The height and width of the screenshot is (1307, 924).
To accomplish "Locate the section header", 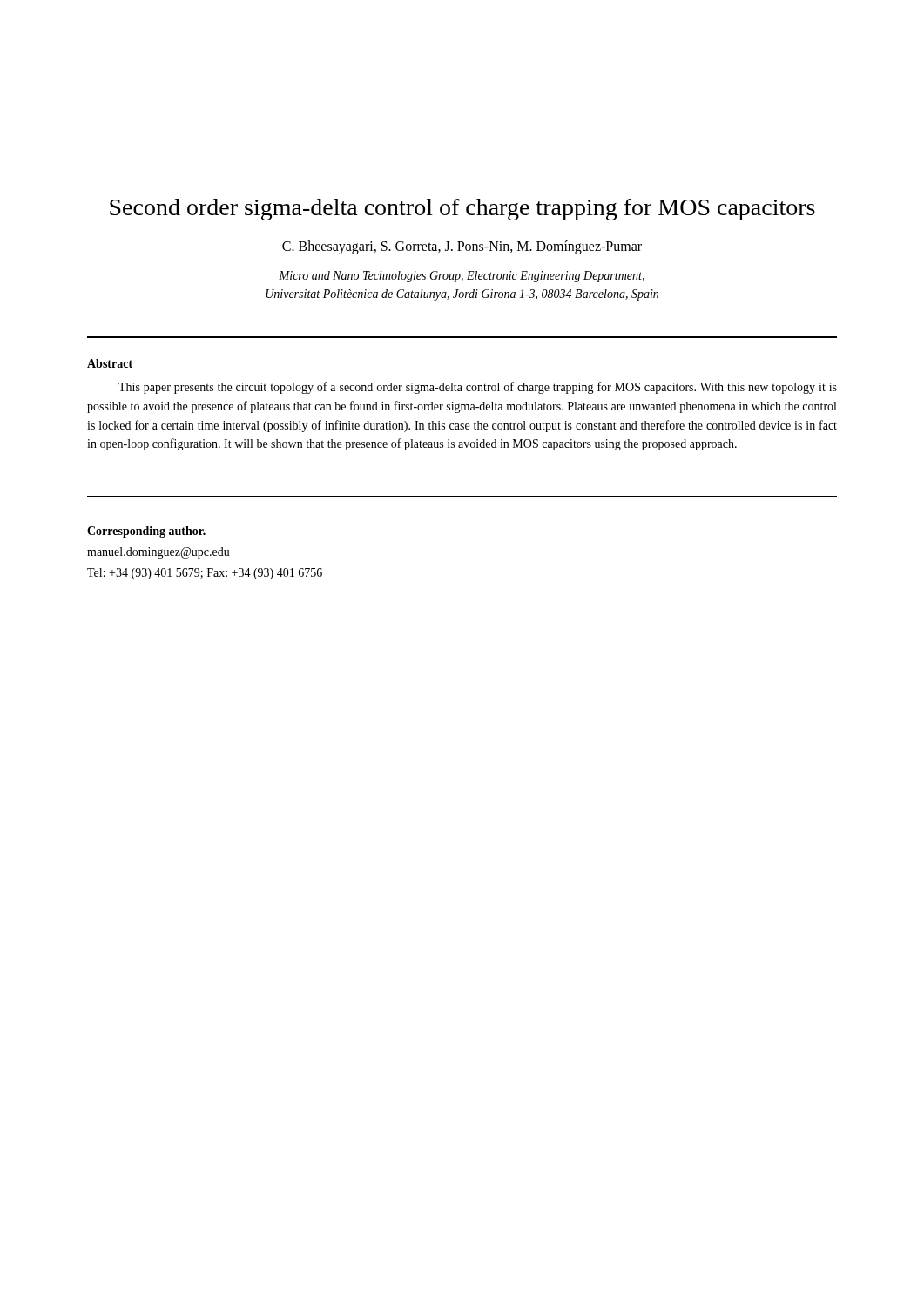I will click(462, 365).
